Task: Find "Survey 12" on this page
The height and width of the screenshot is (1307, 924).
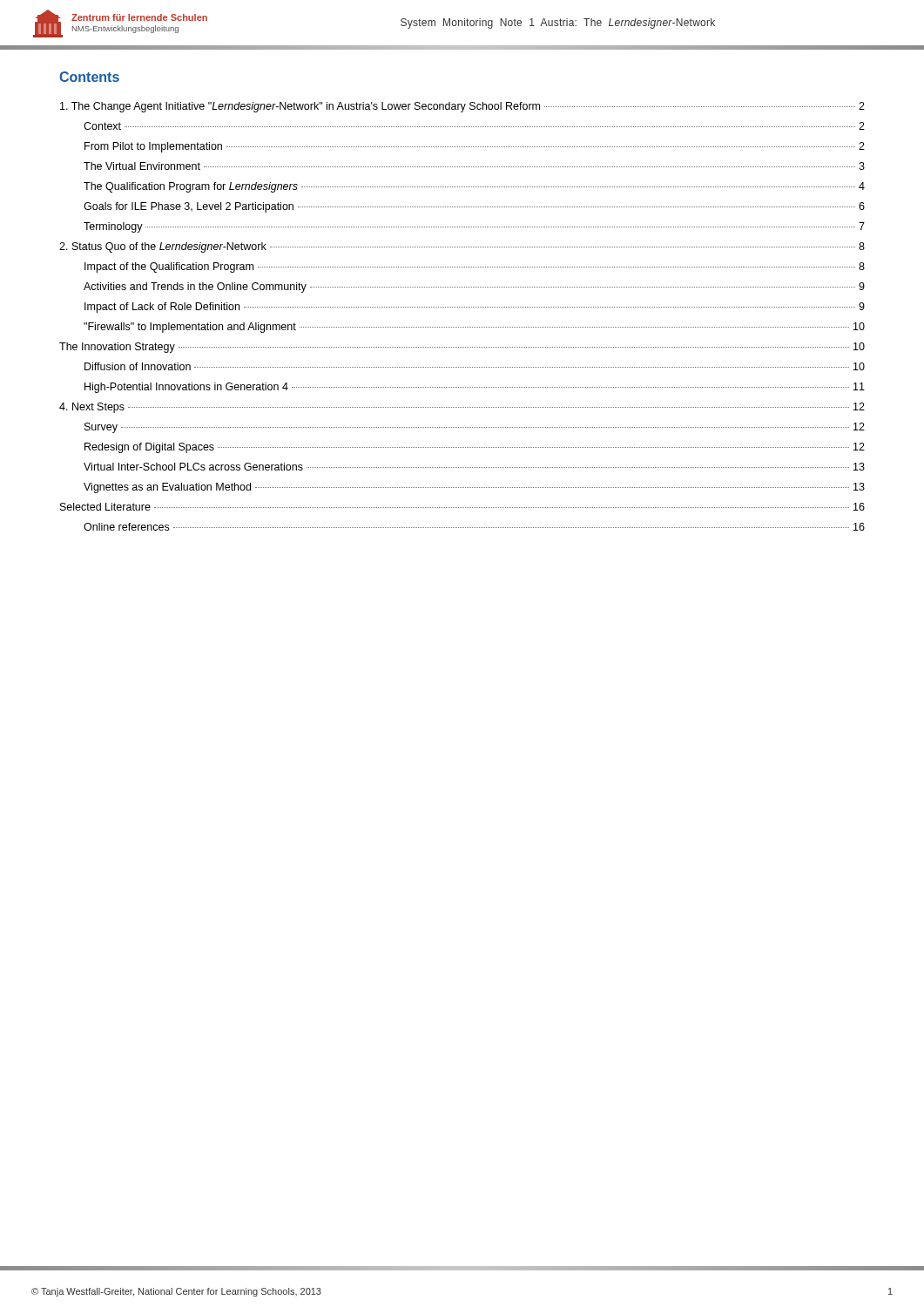Action: pyautogui.click(x=474, y=427)
